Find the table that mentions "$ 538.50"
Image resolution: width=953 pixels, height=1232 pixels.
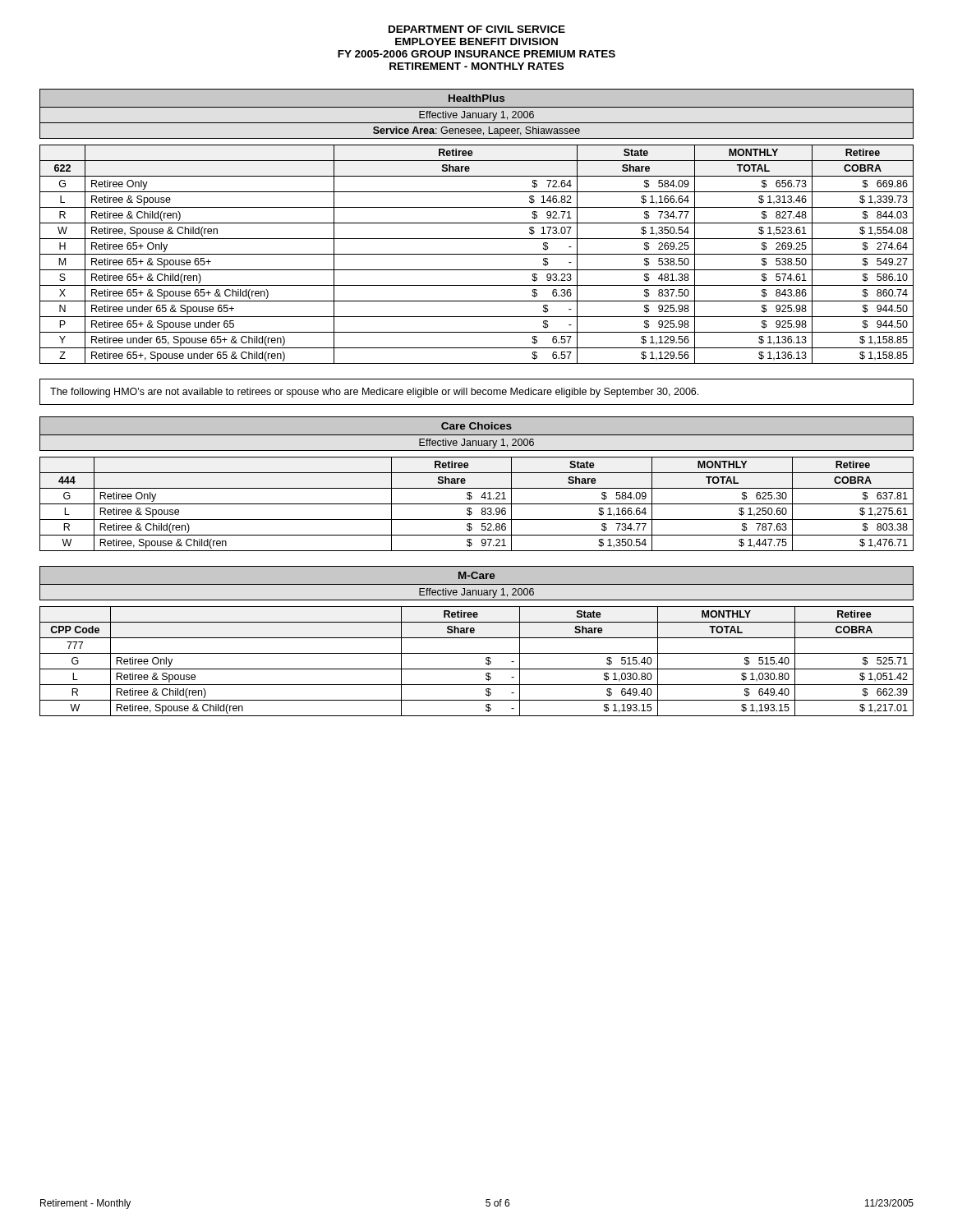pos(476,226)
